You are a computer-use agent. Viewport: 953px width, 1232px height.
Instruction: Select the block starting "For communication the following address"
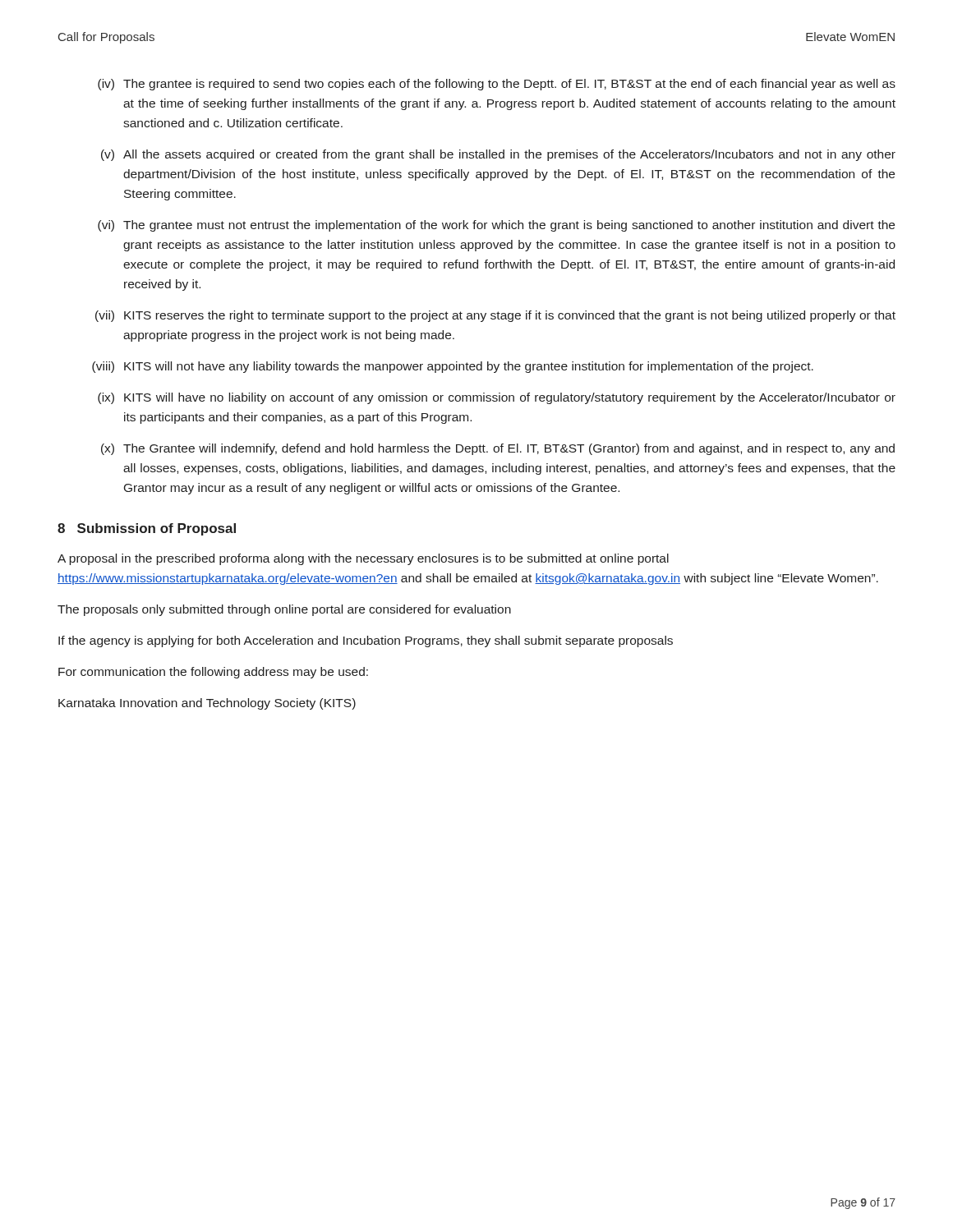coord(213,672)
